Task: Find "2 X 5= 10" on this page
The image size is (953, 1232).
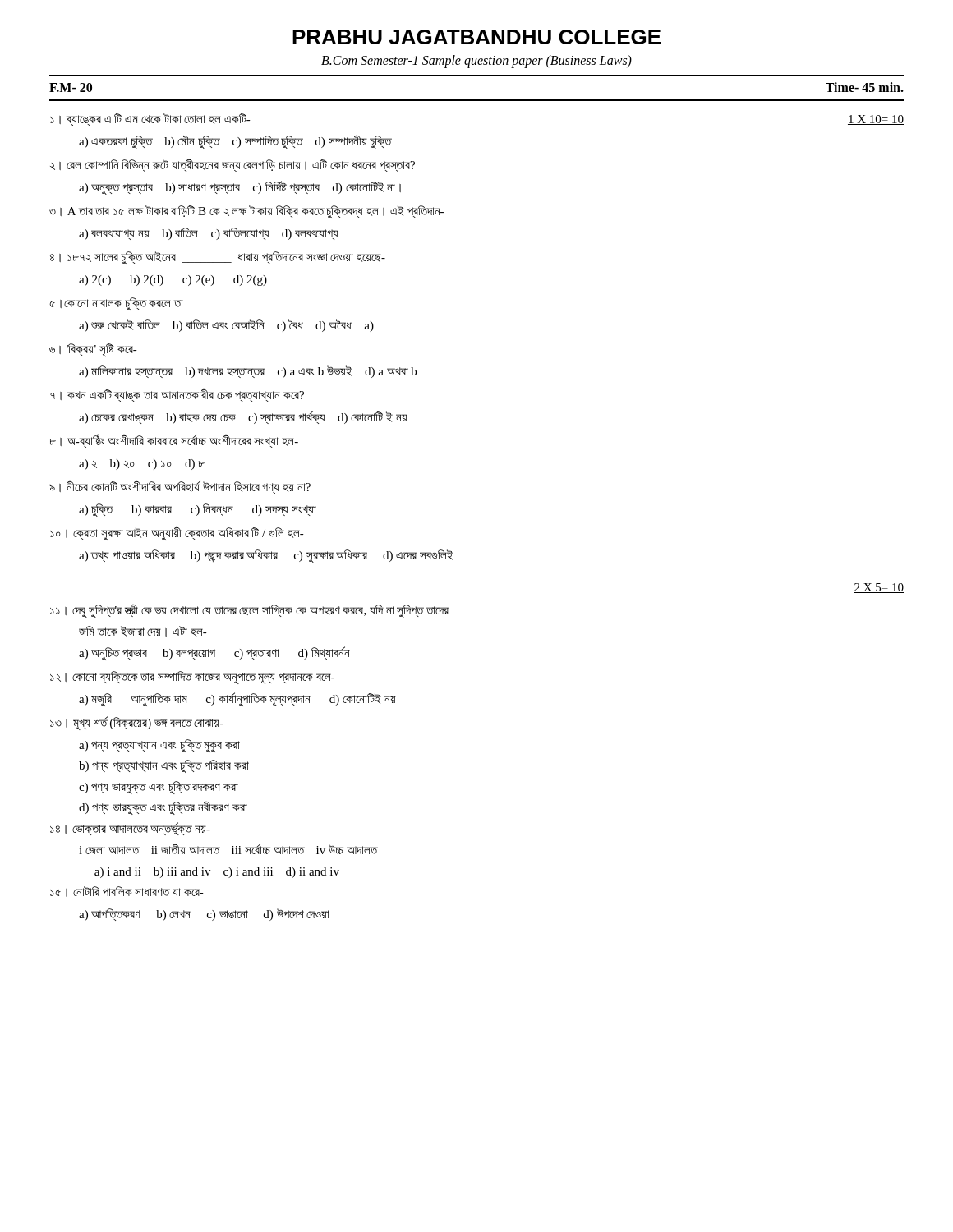Action: [879, 587]
